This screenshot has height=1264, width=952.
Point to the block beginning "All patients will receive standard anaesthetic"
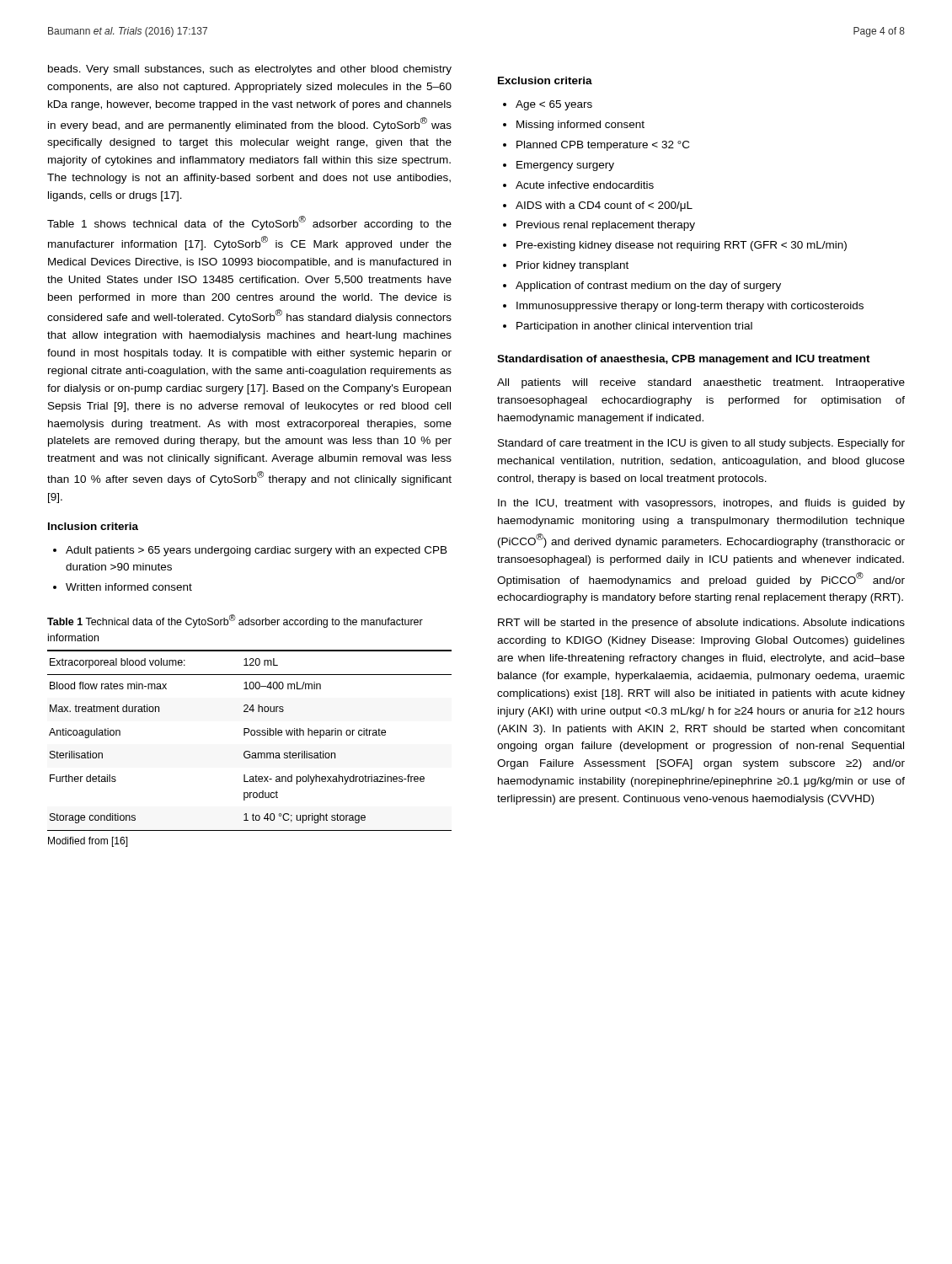tap(701, 591)
